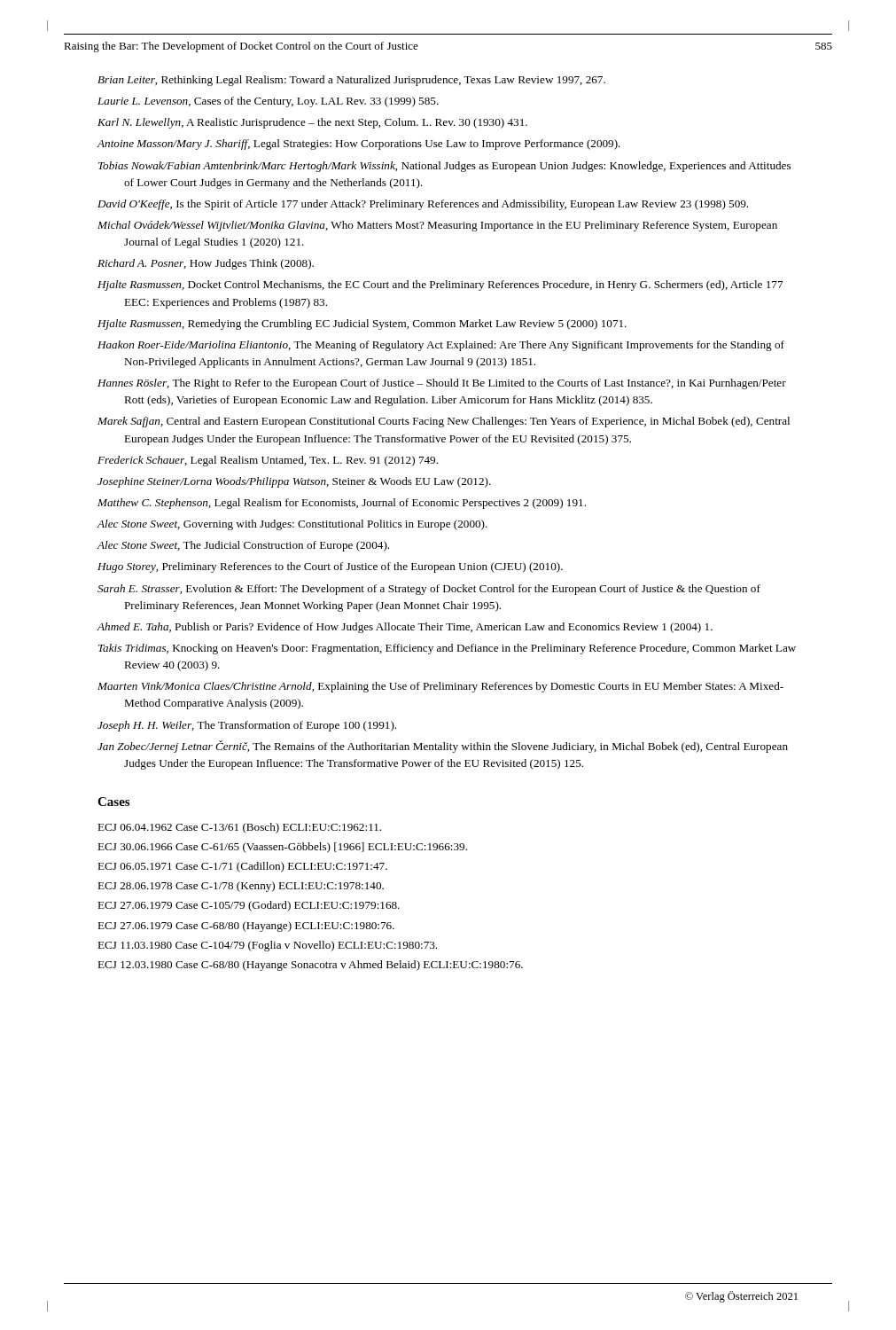896x1330 pixels.
Task: Click on the text block starting "Frederick Schauer, Legal Realism Untamed, Tex. L. Rev."
Action: 268,459
